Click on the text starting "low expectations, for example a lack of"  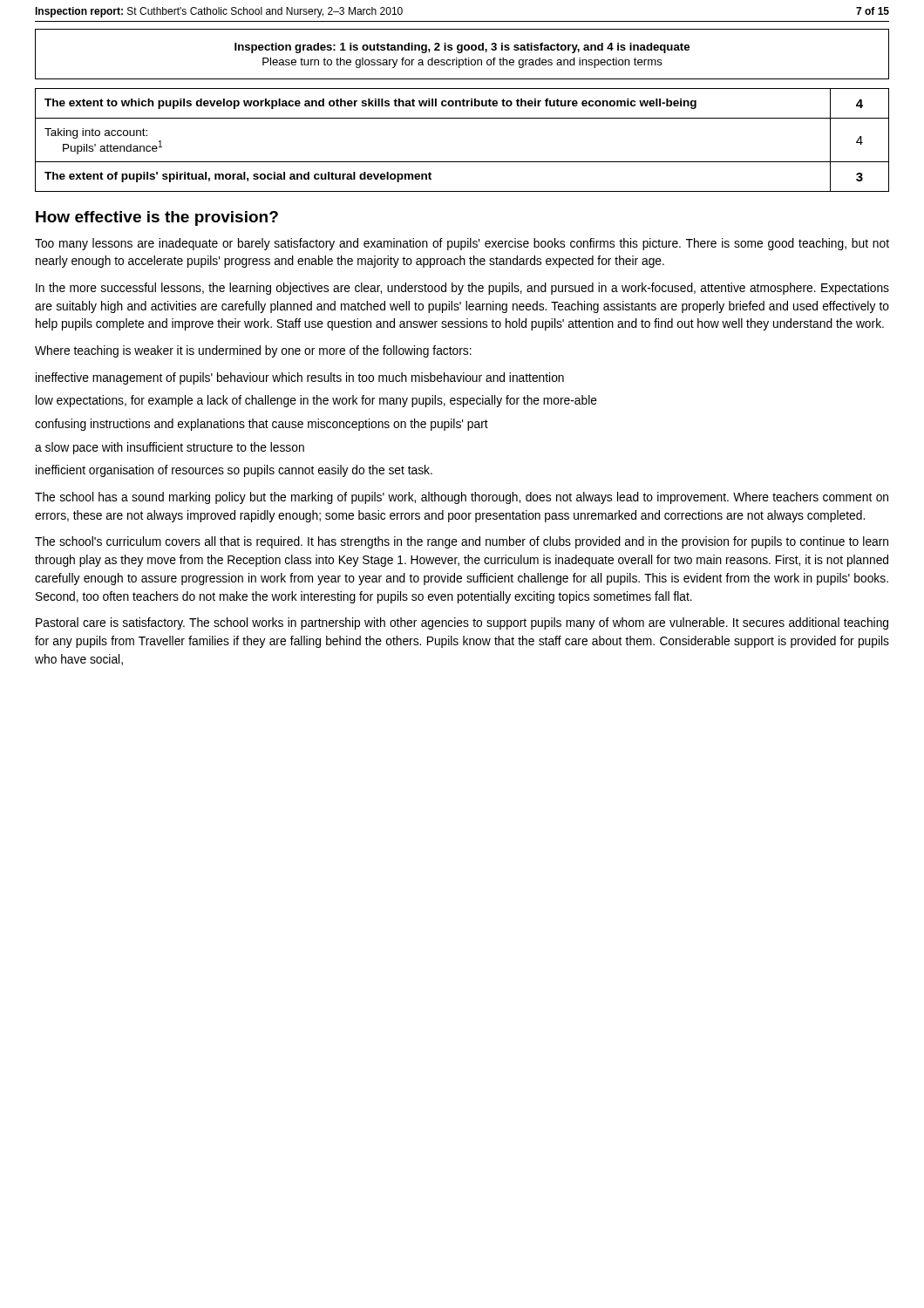[316, 401]
